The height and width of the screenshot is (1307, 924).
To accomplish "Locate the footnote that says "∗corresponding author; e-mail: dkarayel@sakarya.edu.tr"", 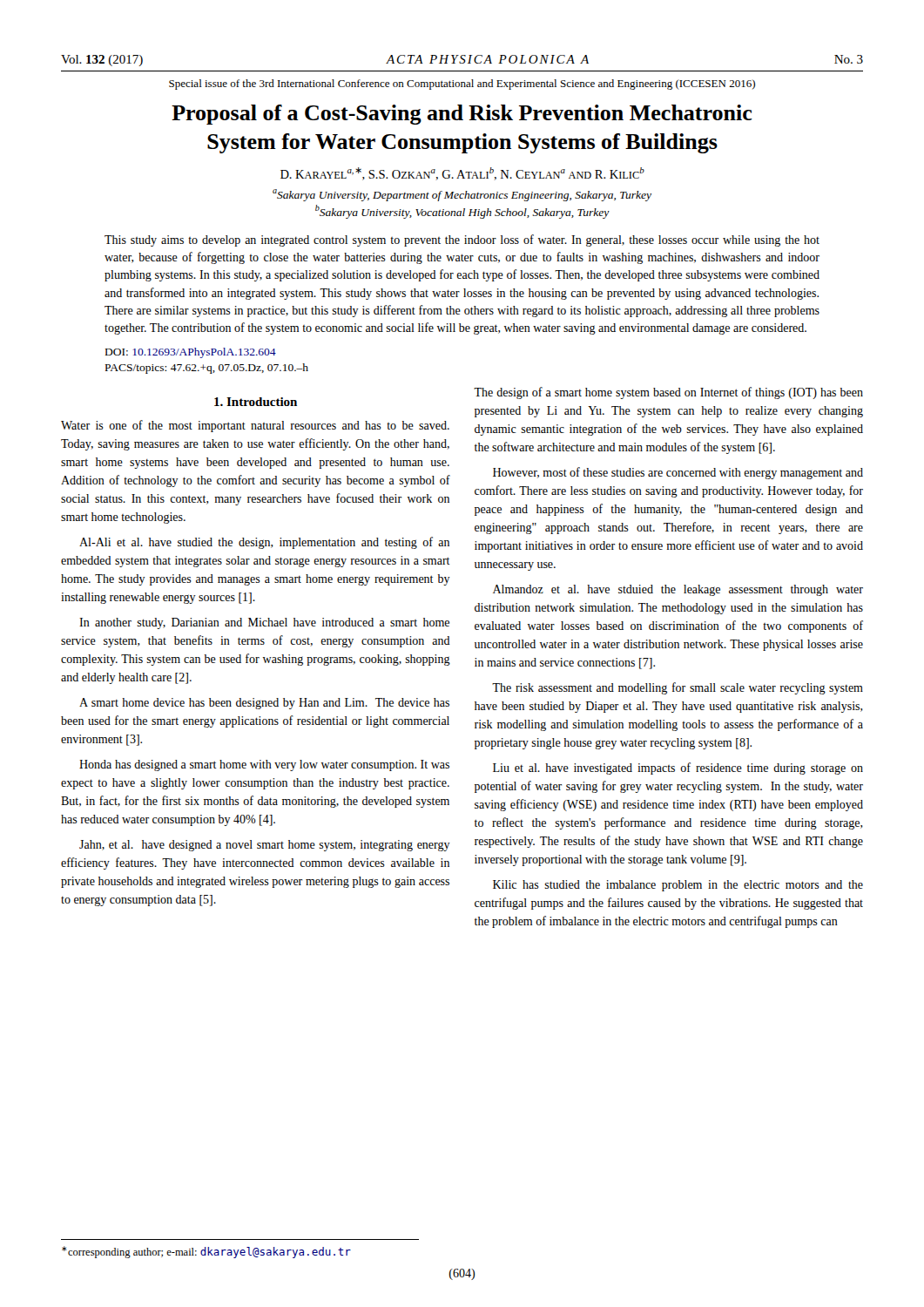I will point(206,1252).
